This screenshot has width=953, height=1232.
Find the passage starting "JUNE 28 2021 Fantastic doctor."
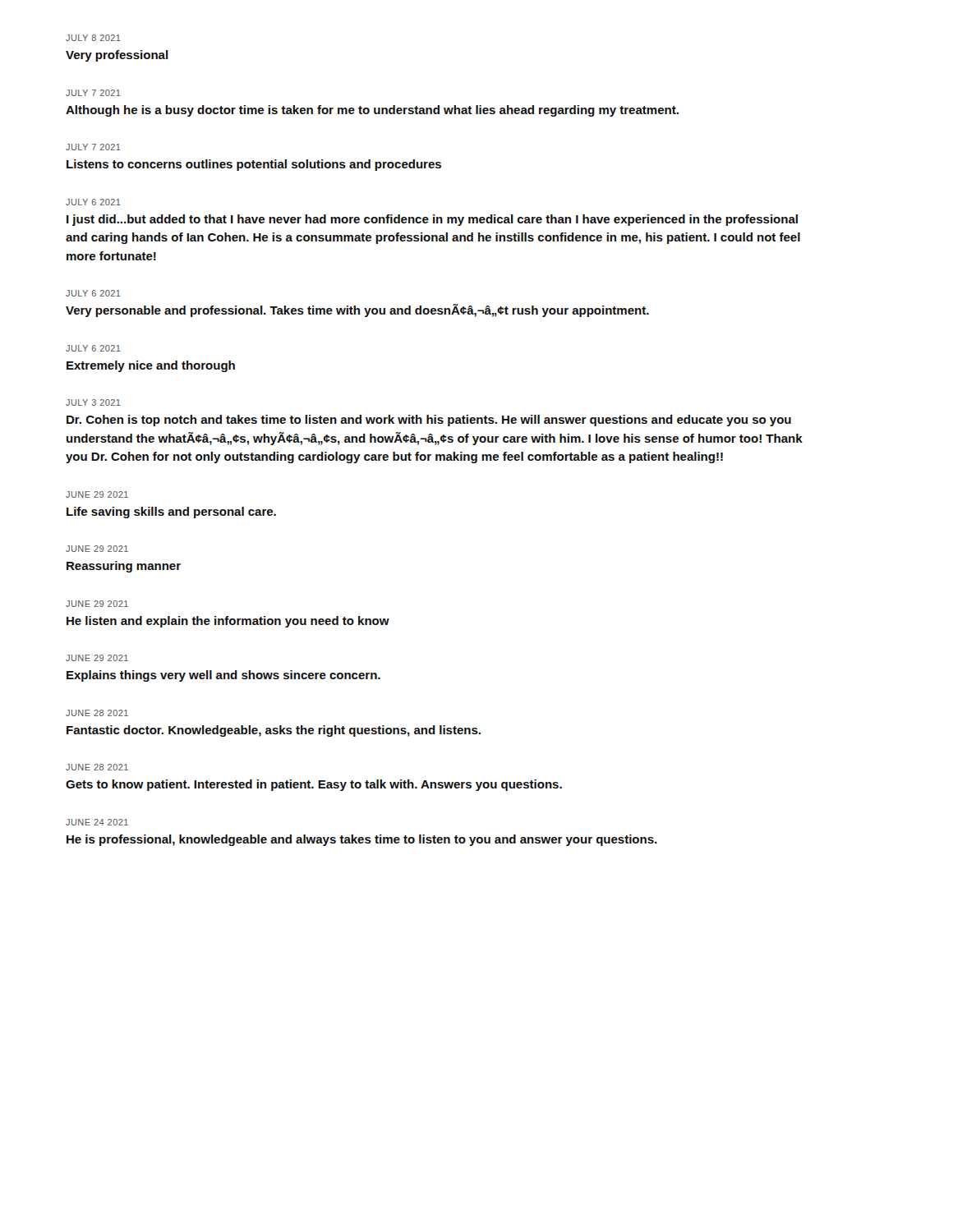point(435,723)
